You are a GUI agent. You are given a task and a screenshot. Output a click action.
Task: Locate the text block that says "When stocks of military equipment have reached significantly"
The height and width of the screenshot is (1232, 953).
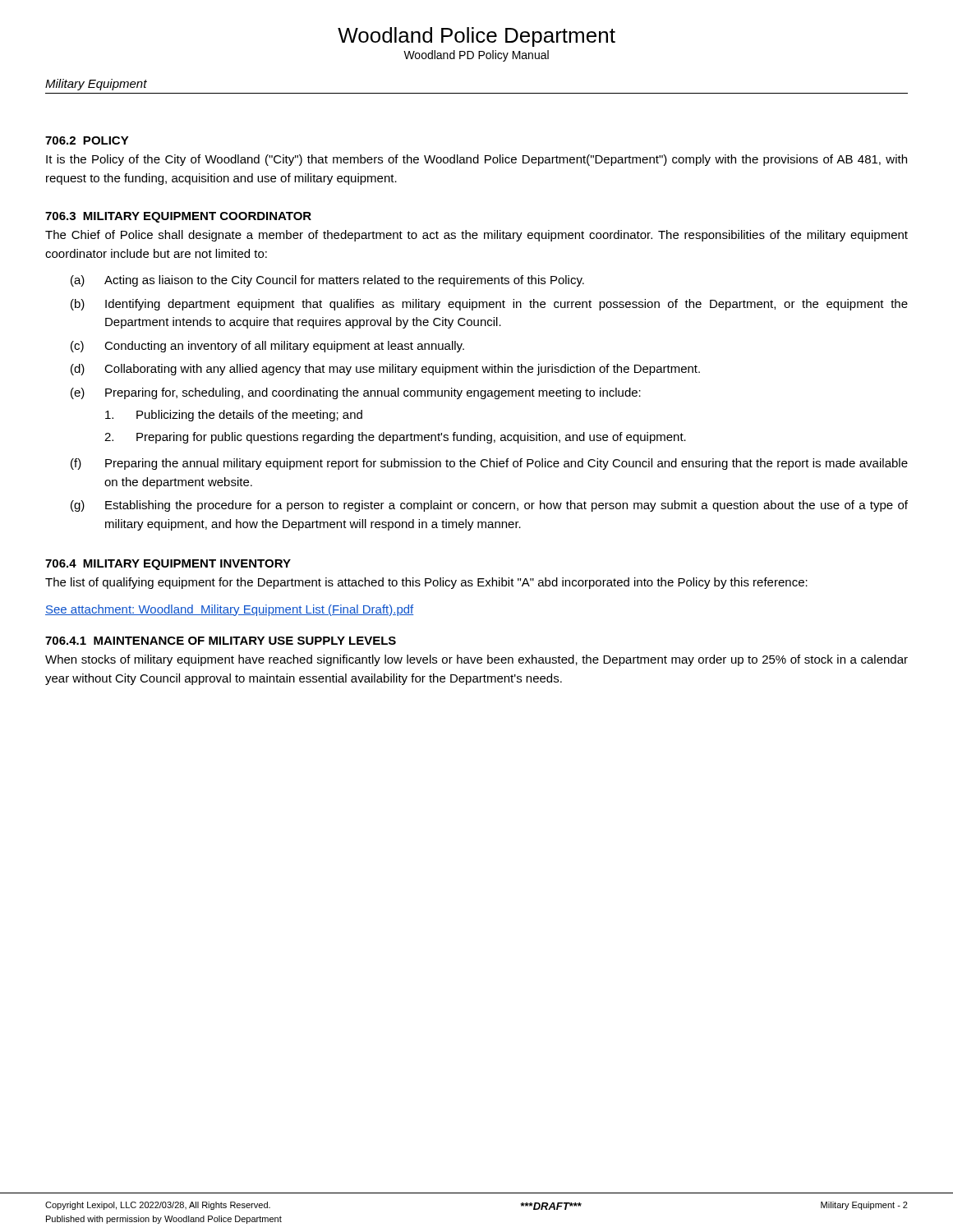pos(476,668)
